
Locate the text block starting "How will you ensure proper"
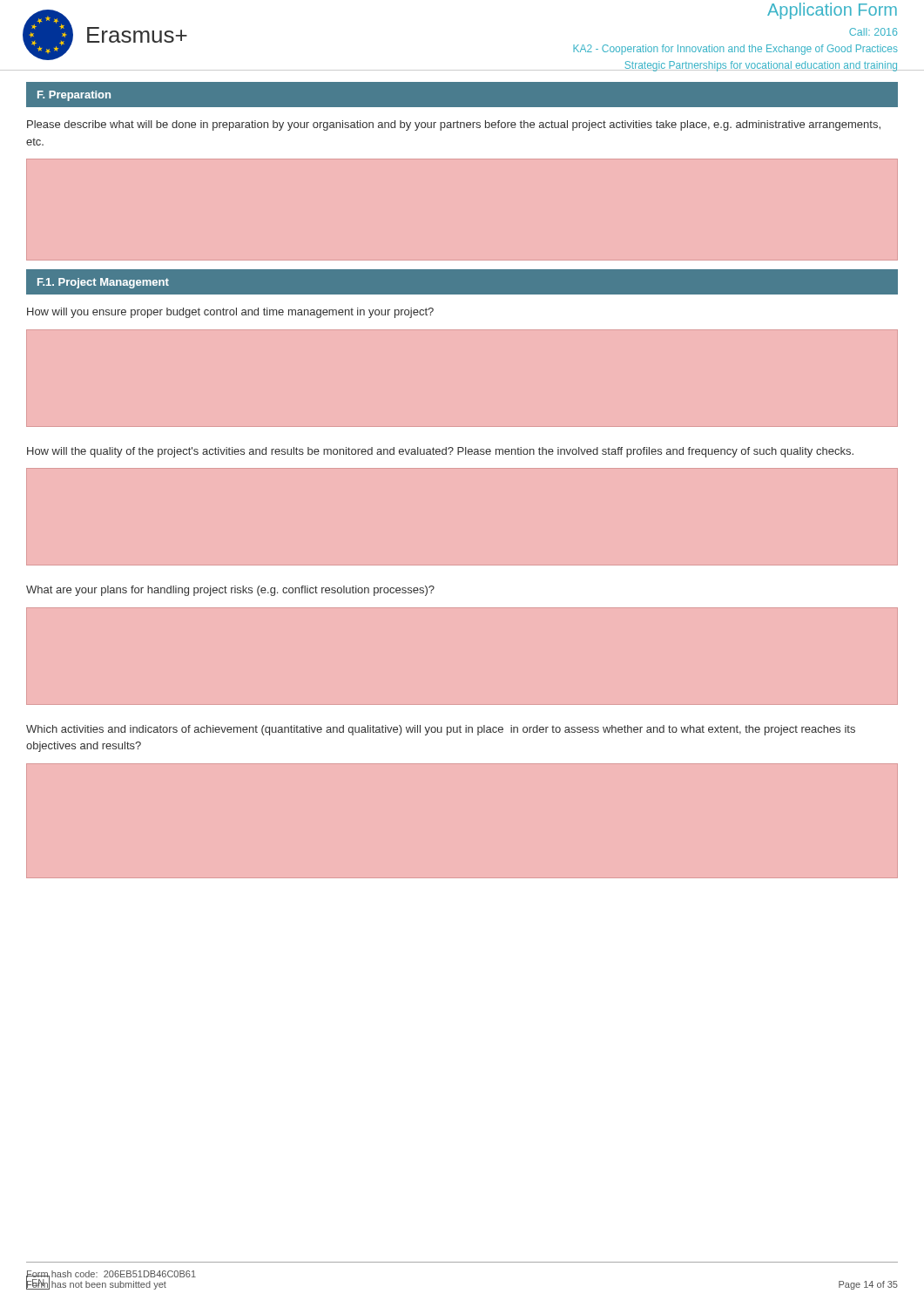click(x=230, y=311)
